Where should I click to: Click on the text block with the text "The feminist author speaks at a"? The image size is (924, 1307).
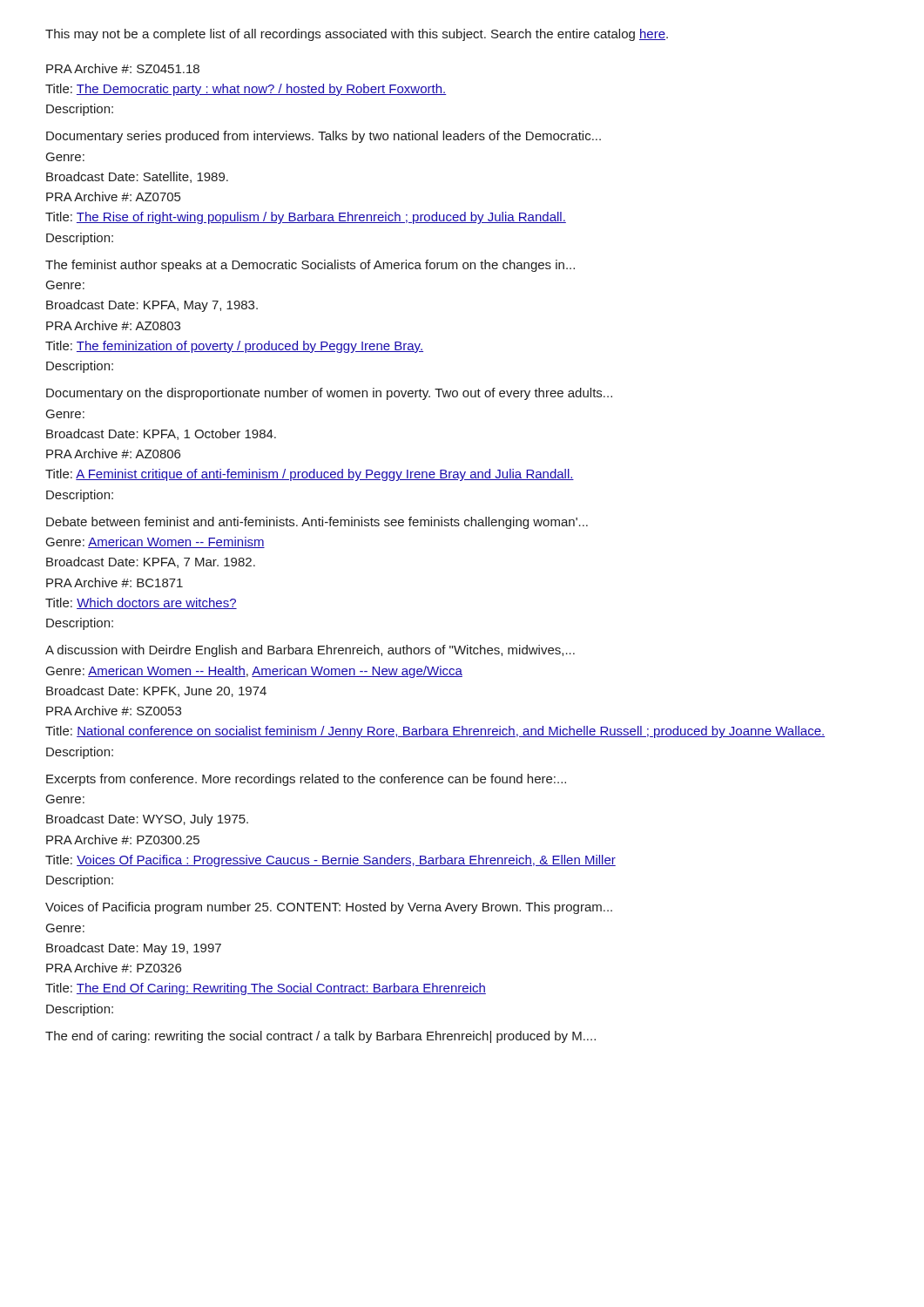coord(310,266)
